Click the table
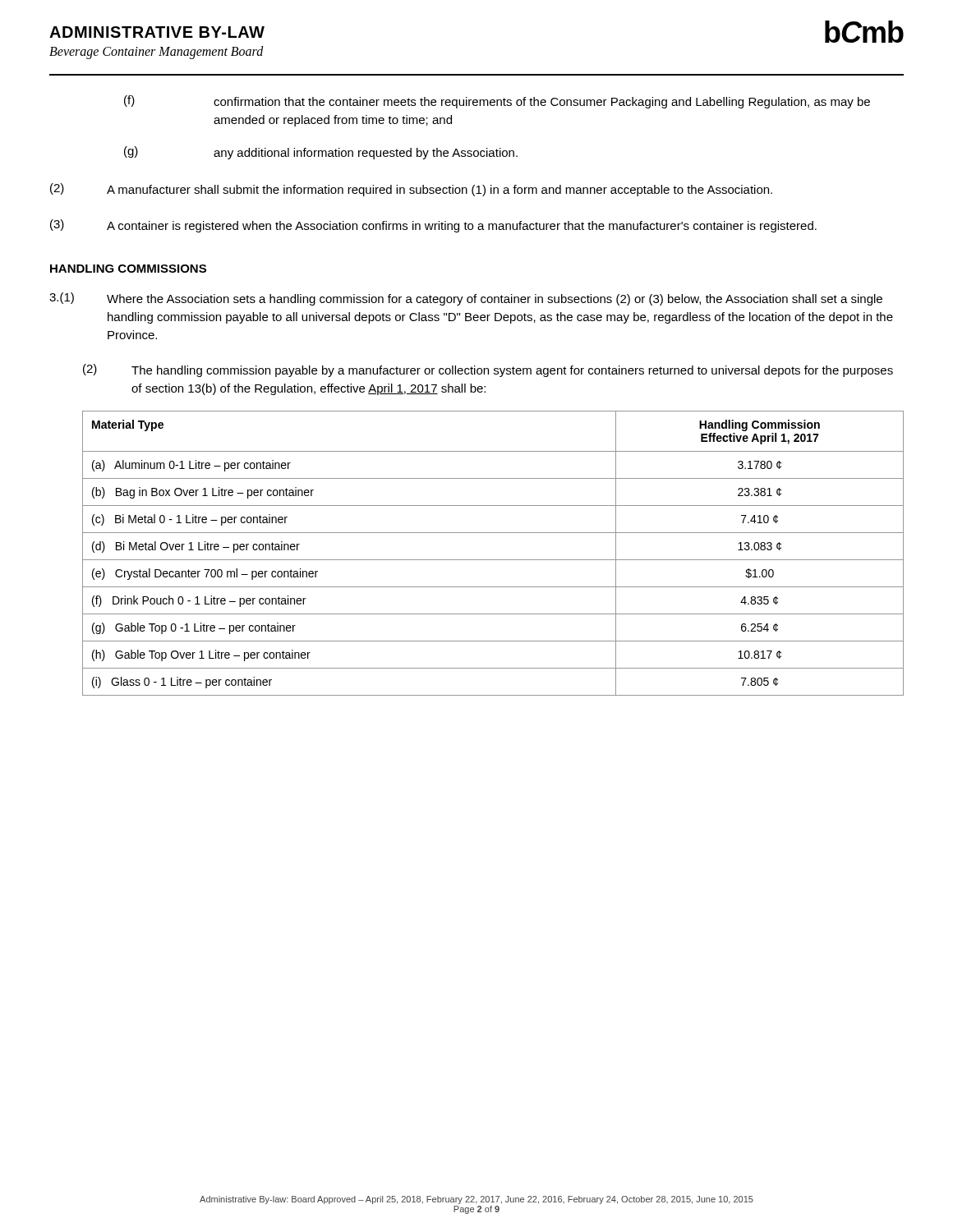This screenshot has width=953, height=1232. (x=493, y=553)
